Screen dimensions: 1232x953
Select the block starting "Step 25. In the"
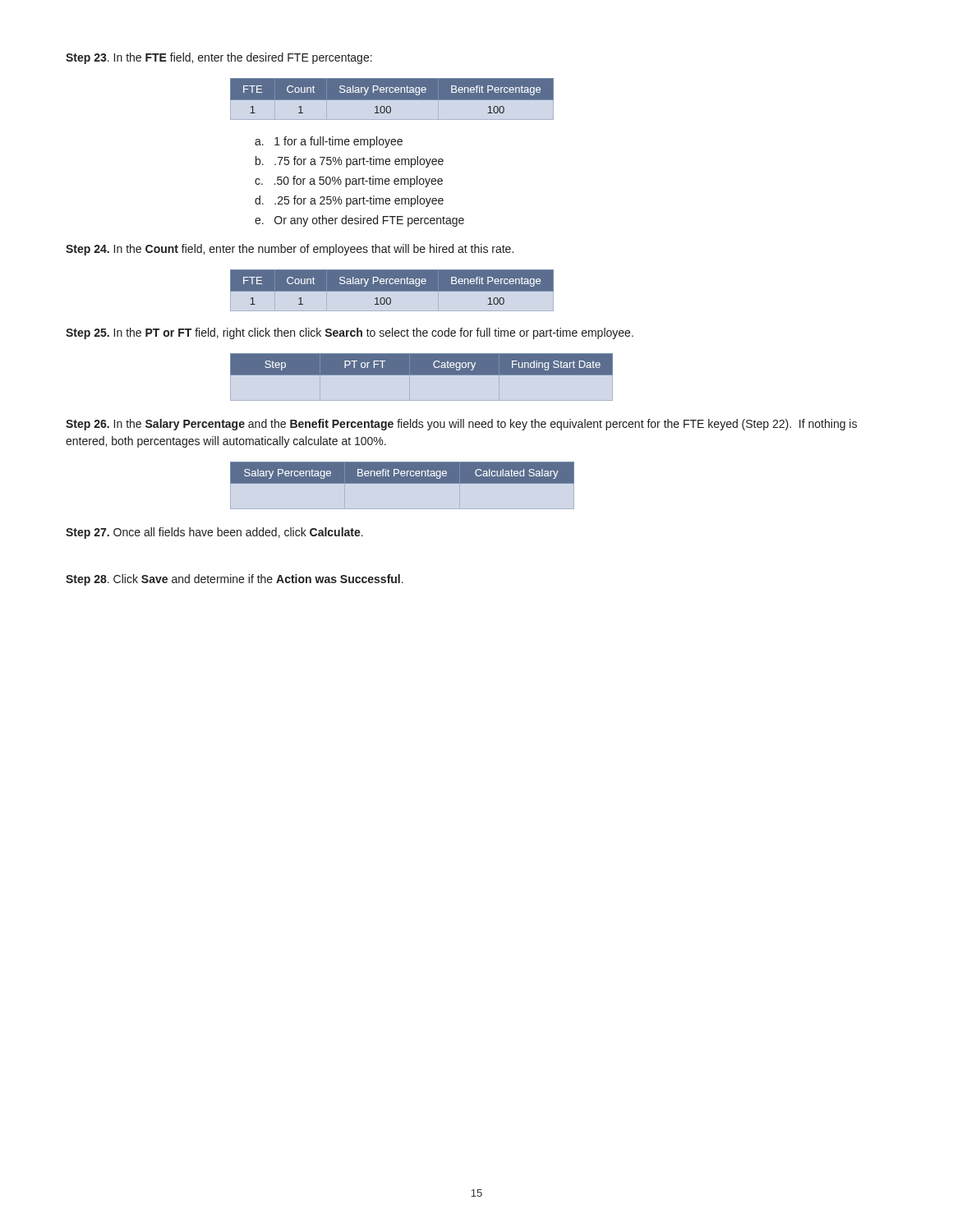coord(350,333)
